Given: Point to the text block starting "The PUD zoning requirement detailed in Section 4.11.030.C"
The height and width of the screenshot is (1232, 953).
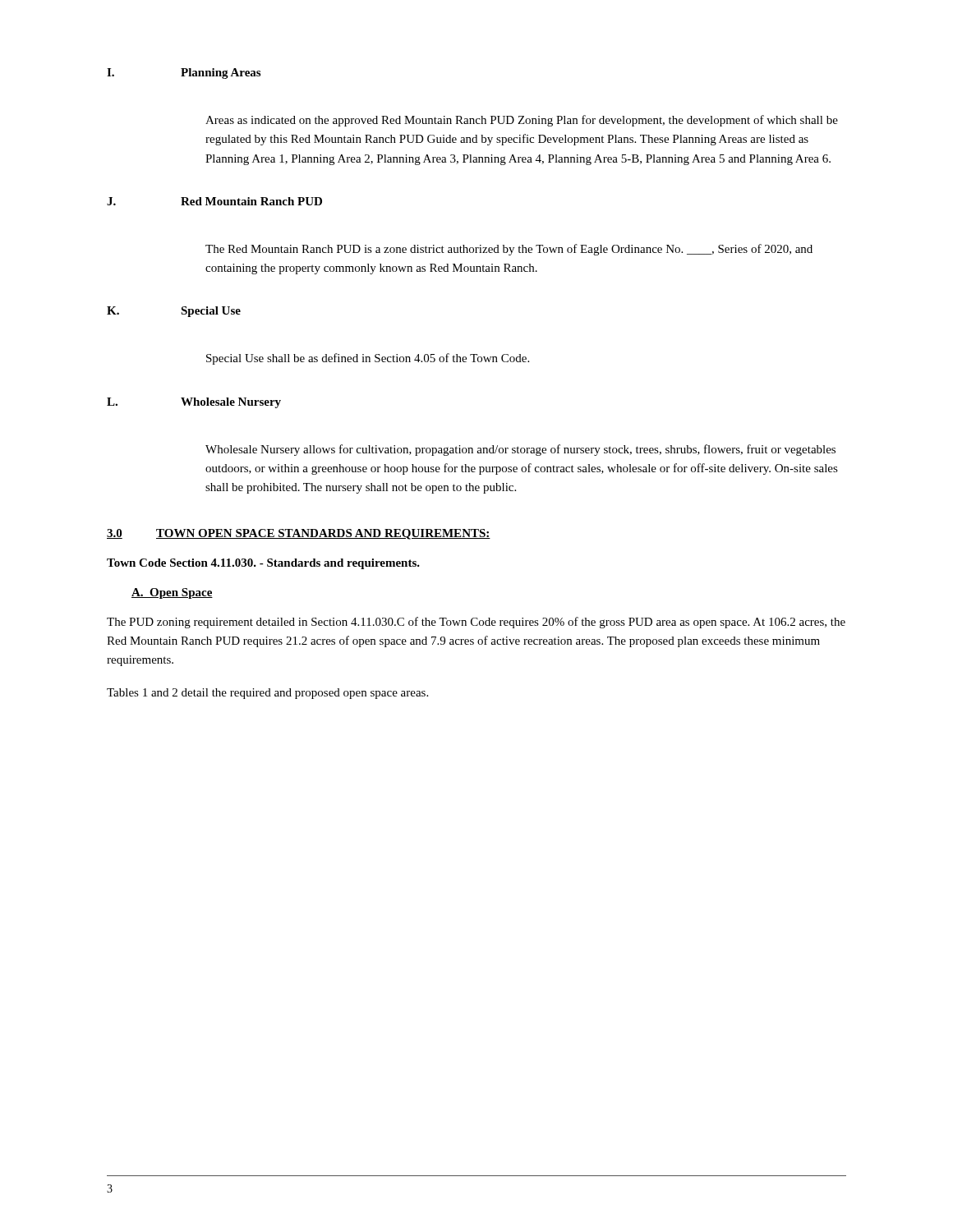Looking at the screenshot, I should point(476,641).
